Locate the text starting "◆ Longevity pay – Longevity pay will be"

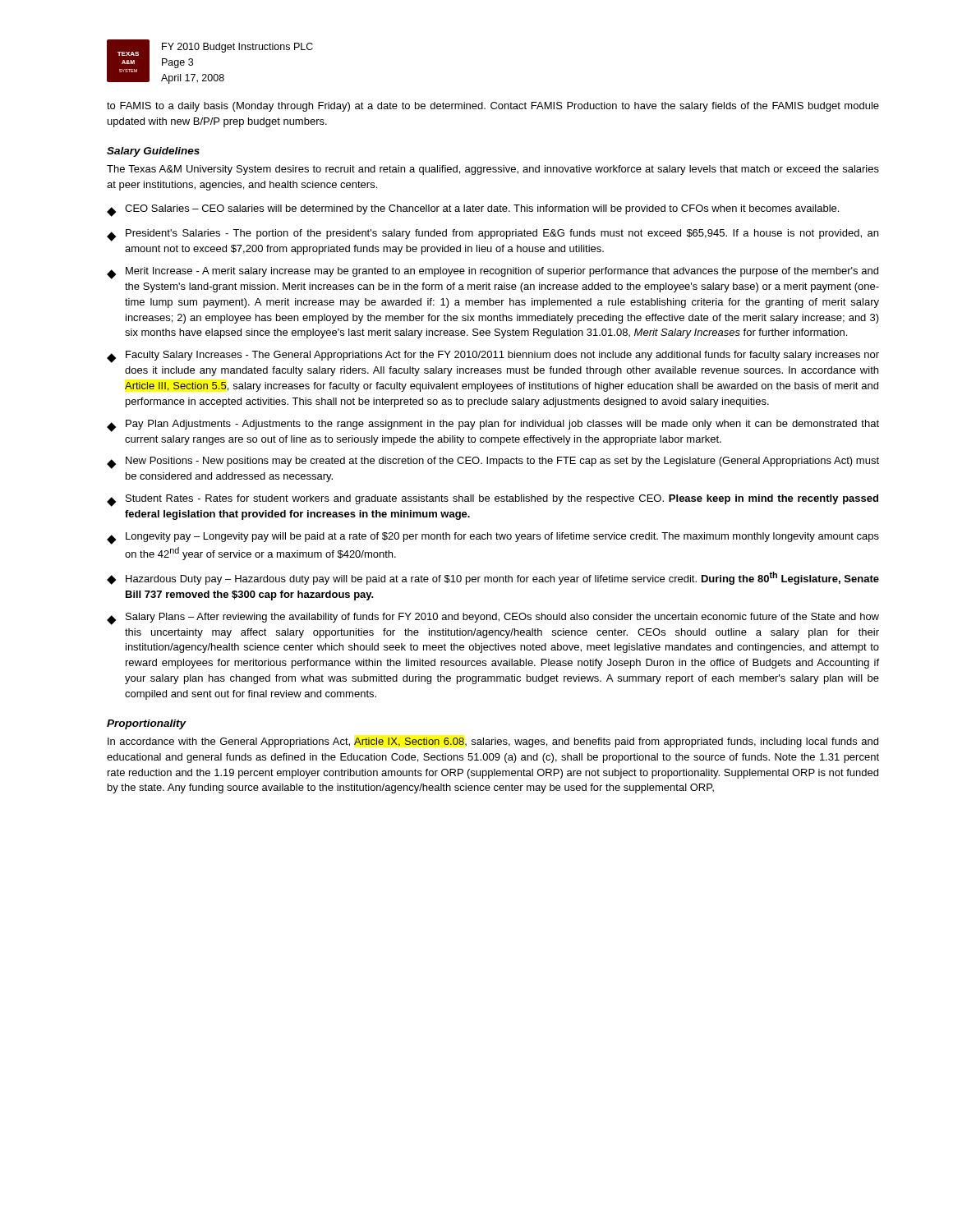click(x=493, y=546)
